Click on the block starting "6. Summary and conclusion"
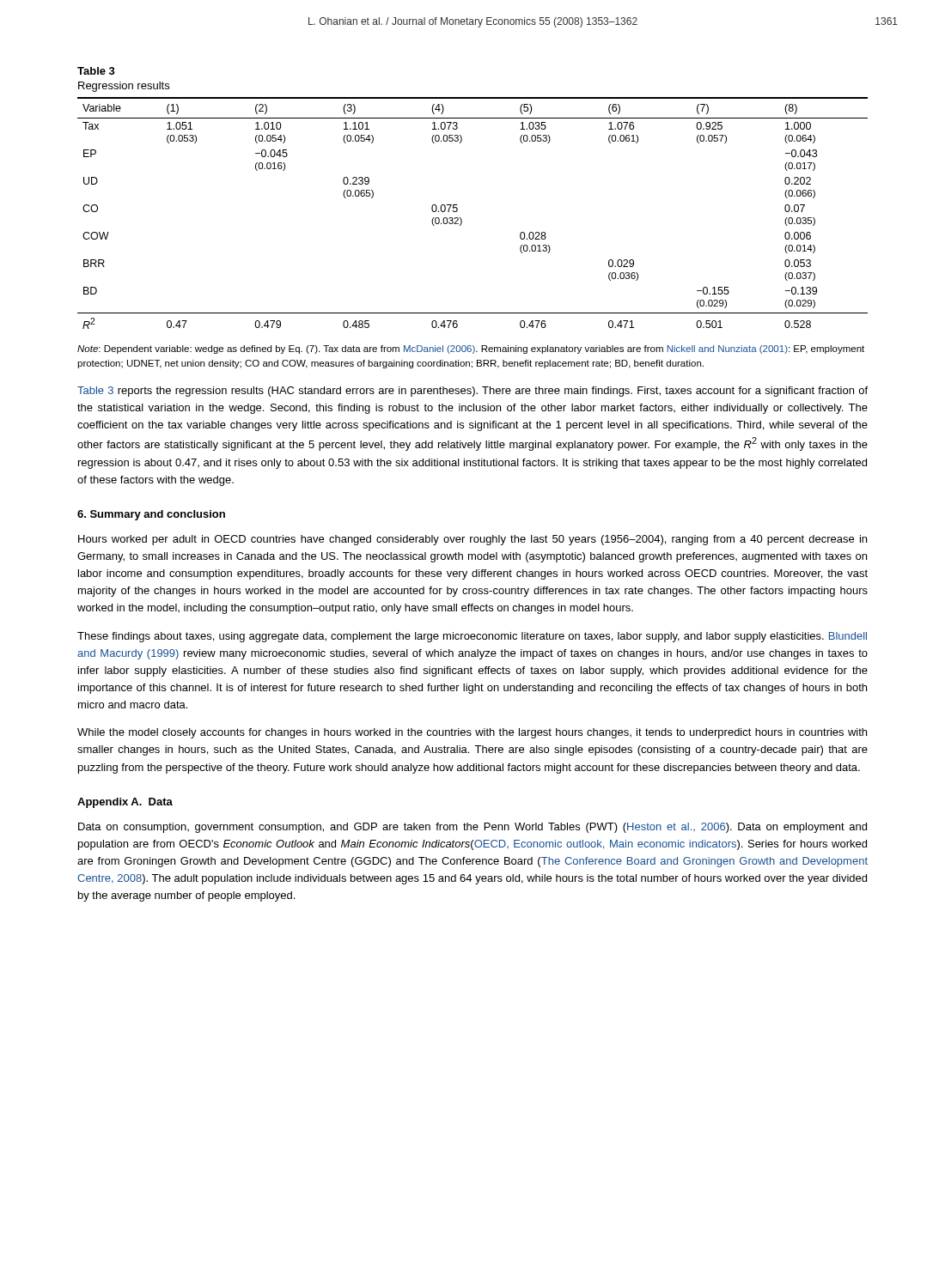Viewport: 945px width, 1288px height. click(x=151, y=514)
